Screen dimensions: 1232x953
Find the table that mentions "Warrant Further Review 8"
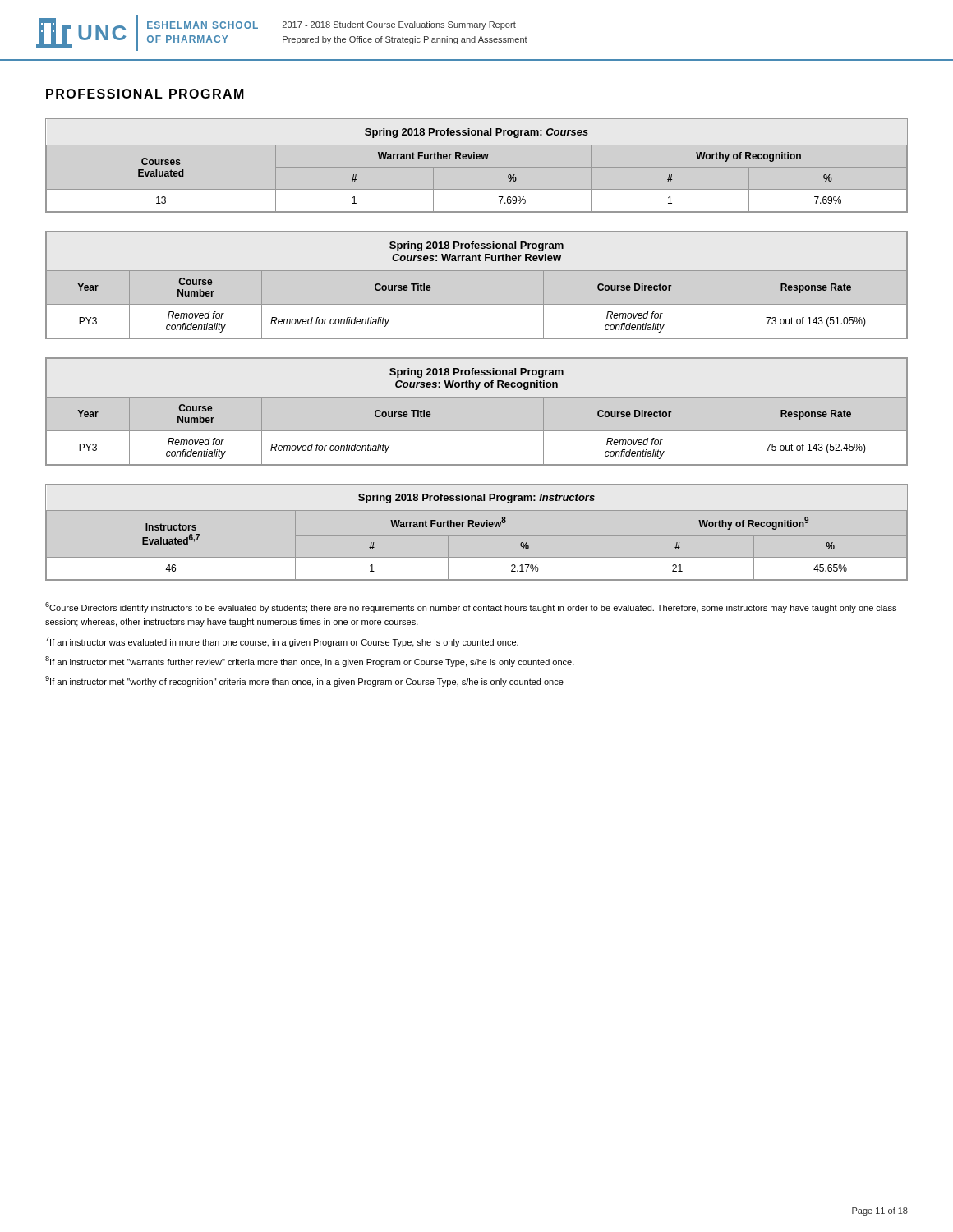point(476,532)
